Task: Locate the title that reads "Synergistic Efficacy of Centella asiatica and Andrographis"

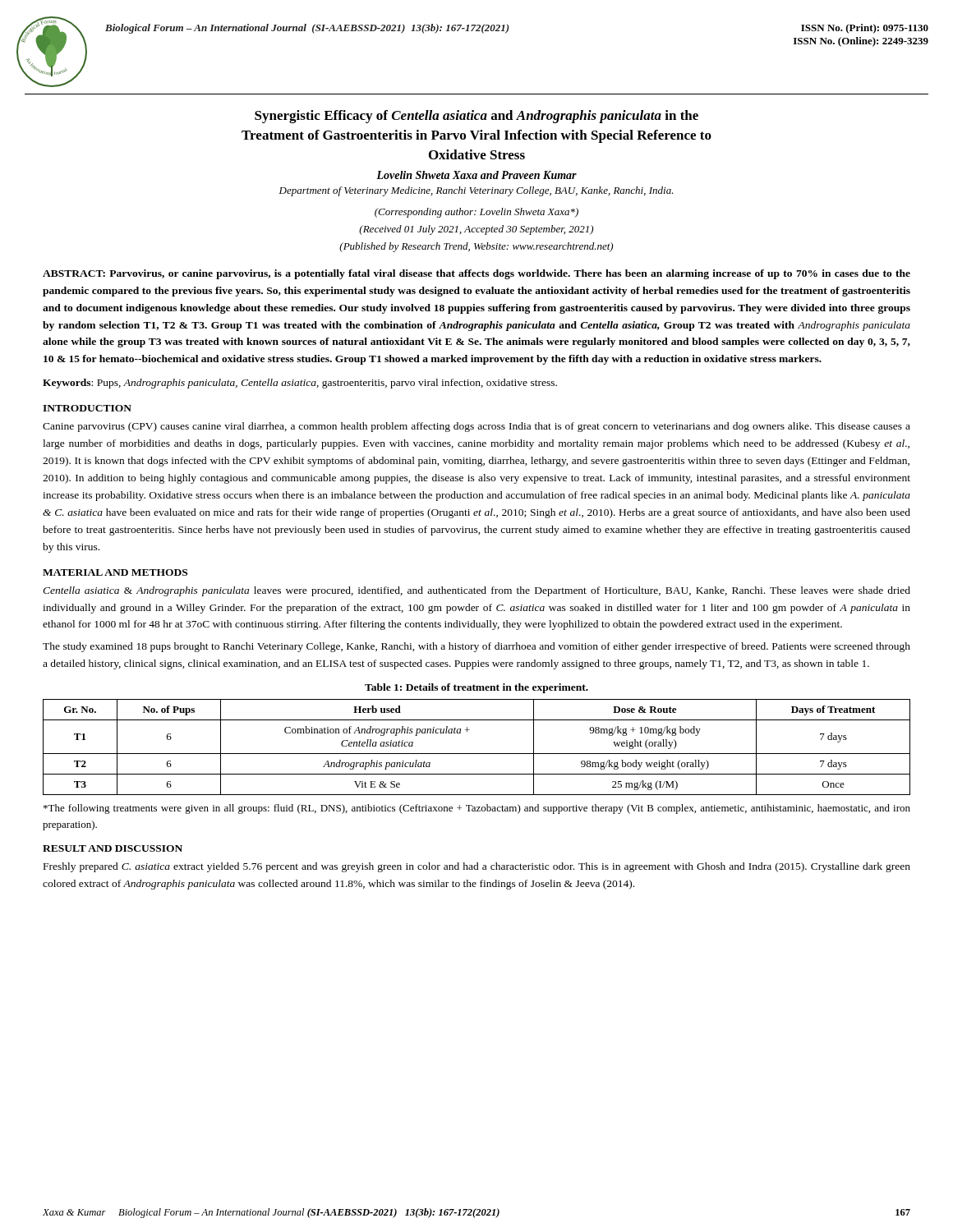Action: [476, 135]
